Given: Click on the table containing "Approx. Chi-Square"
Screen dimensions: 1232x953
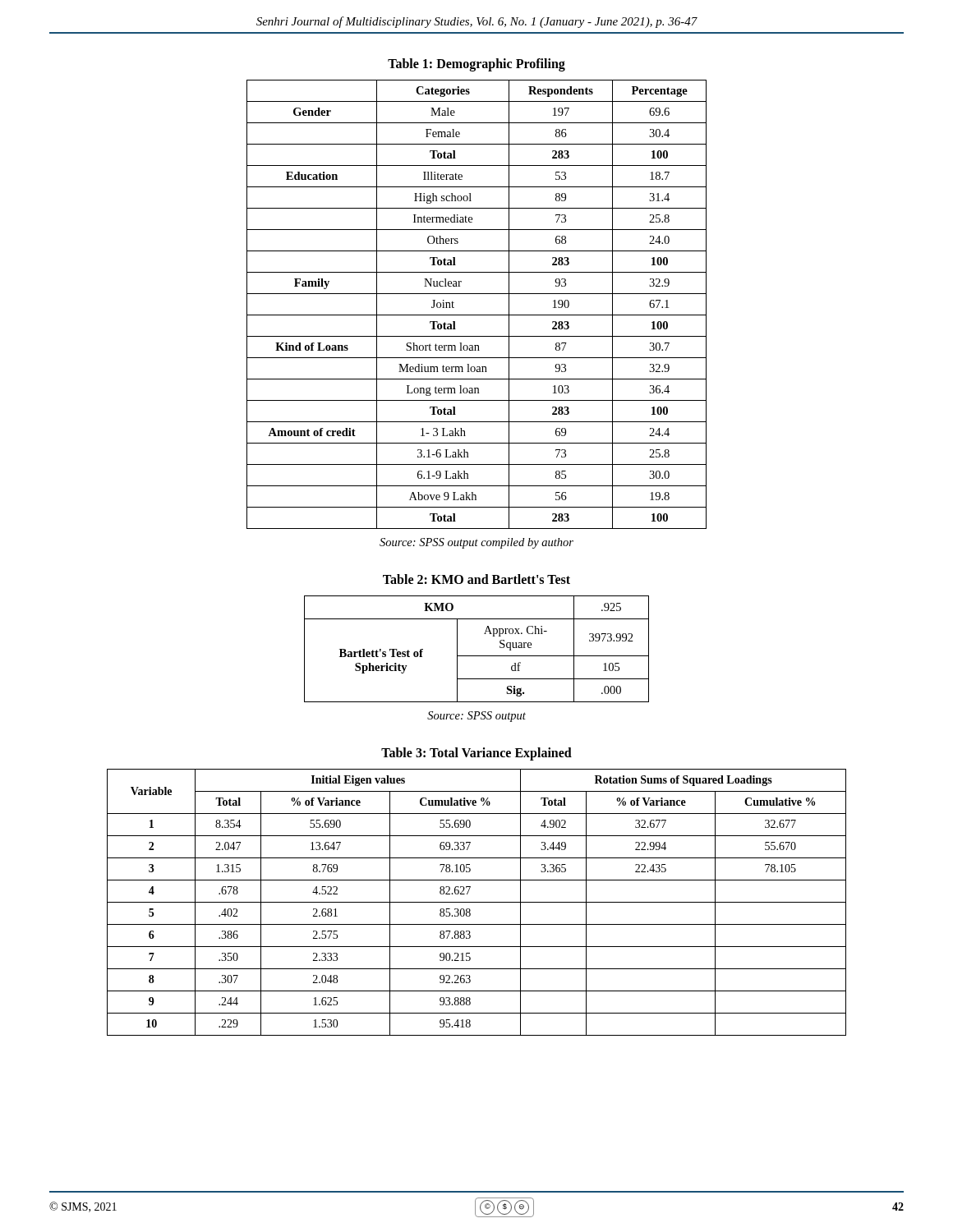Looking at the screenshot, I should (476, 649).
